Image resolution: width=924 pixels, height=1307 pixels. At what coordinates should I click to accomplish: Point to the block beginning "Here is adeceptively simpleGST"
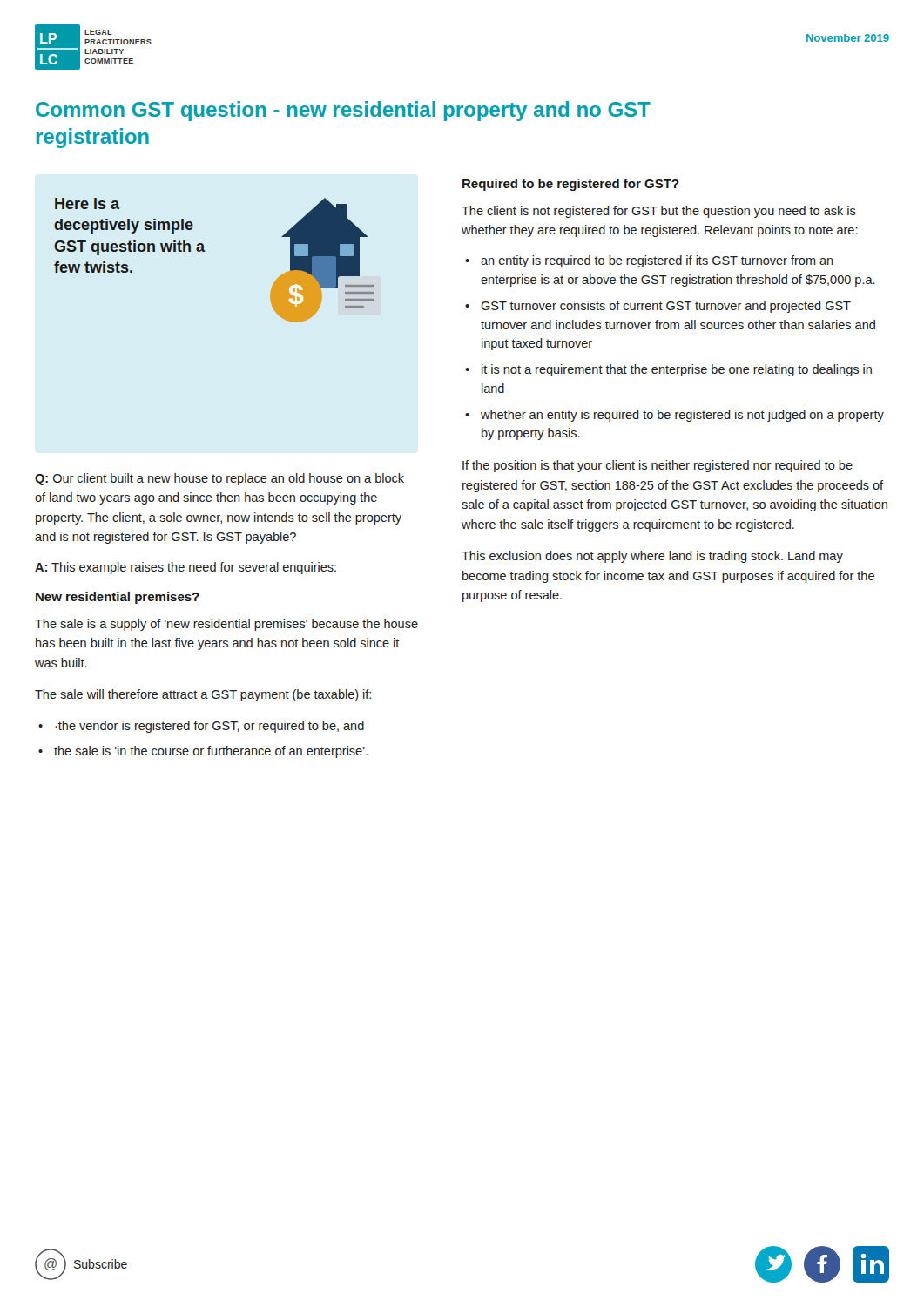(129, 236)
